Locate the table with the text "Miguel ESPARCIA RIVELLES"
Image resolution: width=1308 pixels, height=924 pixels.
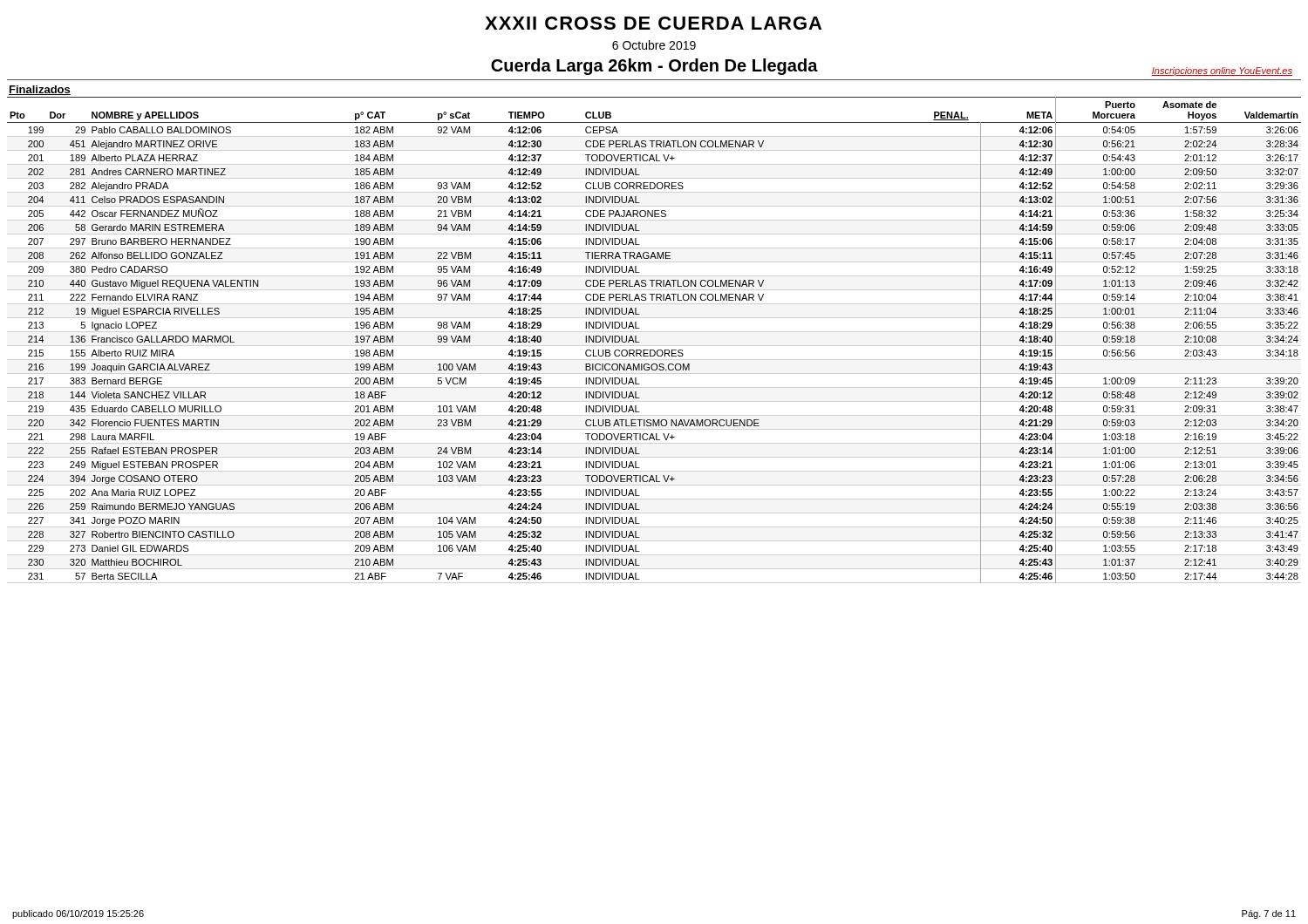[654, 340]
